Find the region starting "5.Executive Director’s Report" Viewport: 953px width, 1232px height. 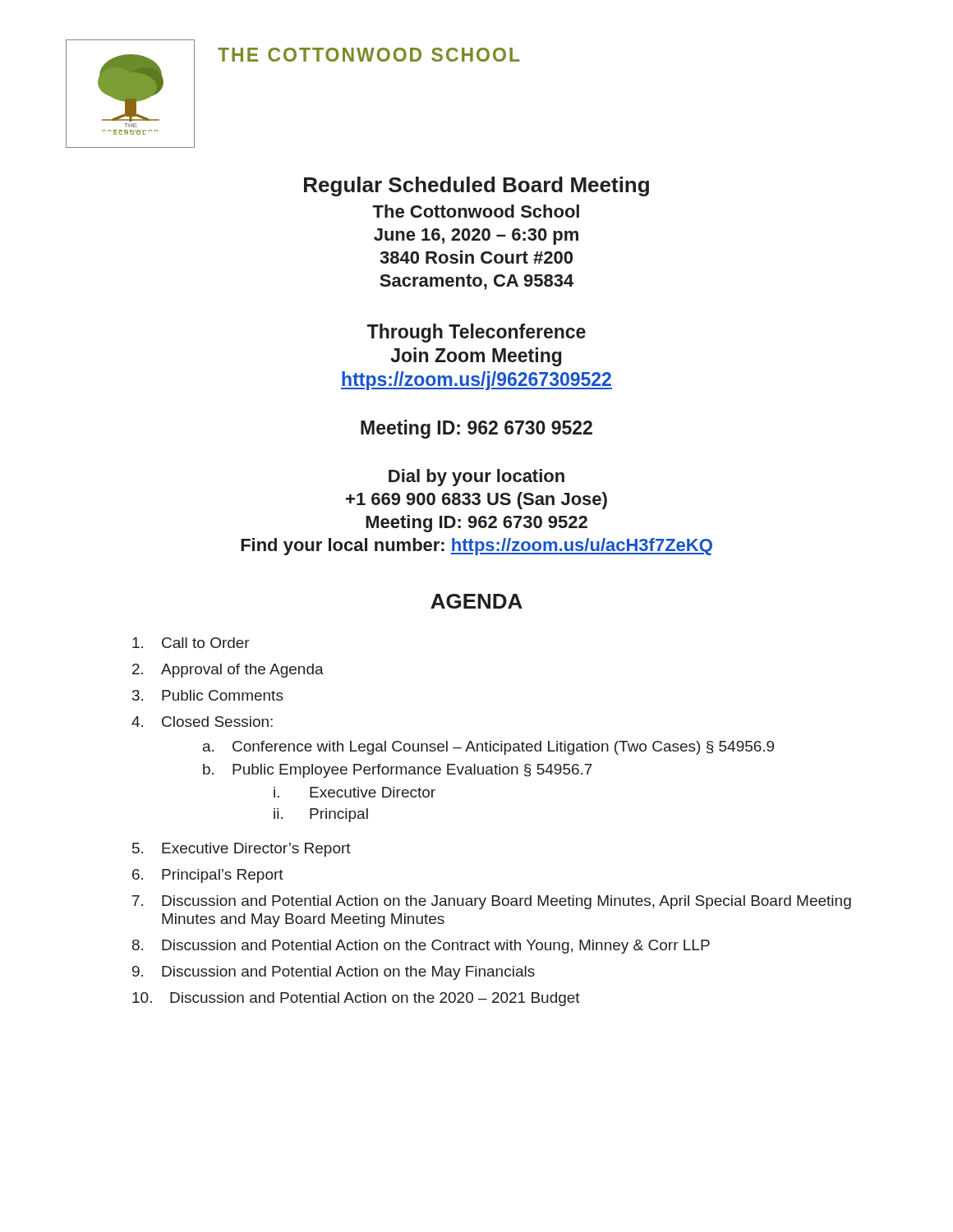(x=242, y=850)
